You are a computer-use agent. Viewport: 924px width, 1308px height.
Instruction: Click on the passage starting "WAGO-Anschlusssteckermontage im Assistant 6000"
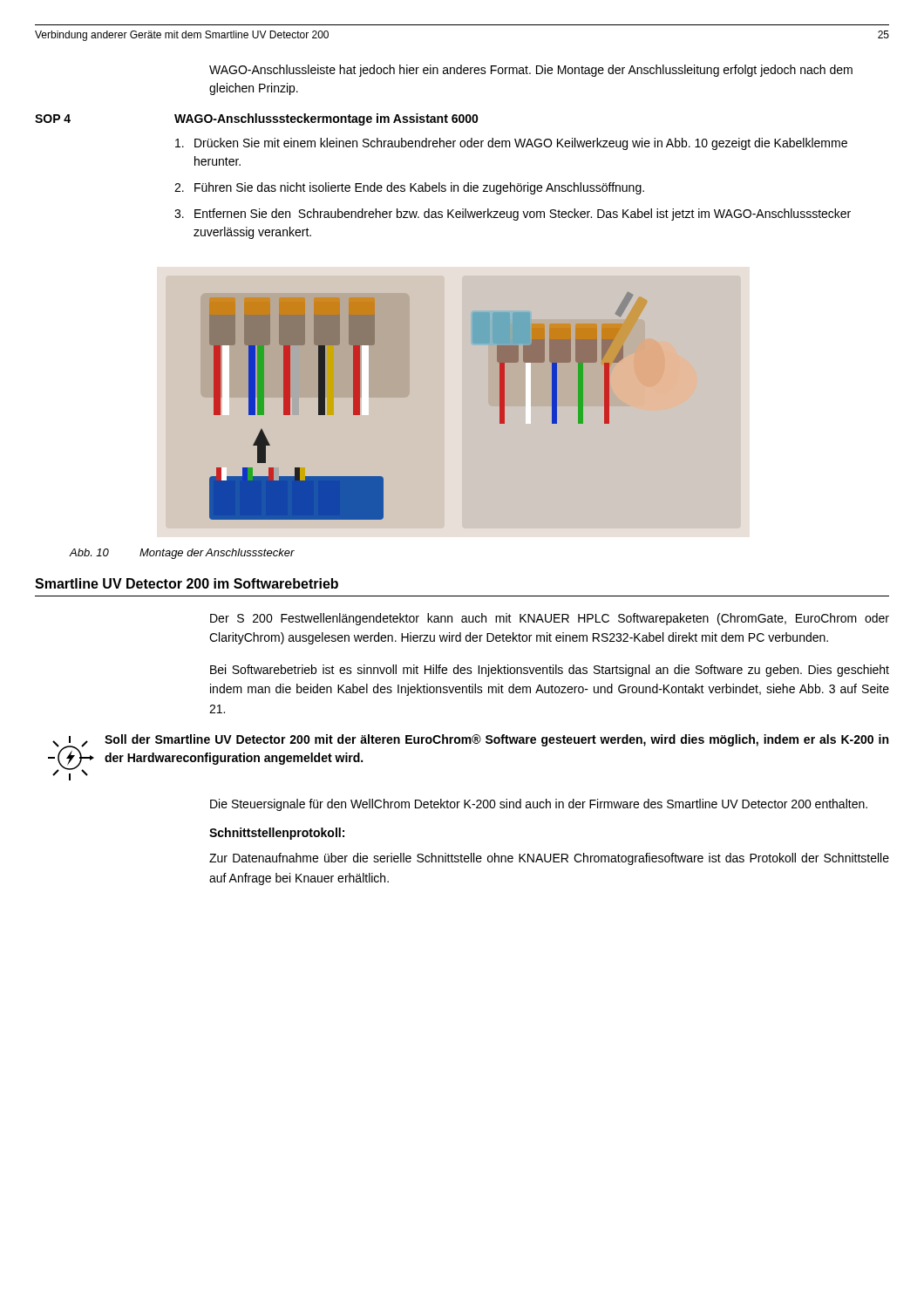click(326, 119)
